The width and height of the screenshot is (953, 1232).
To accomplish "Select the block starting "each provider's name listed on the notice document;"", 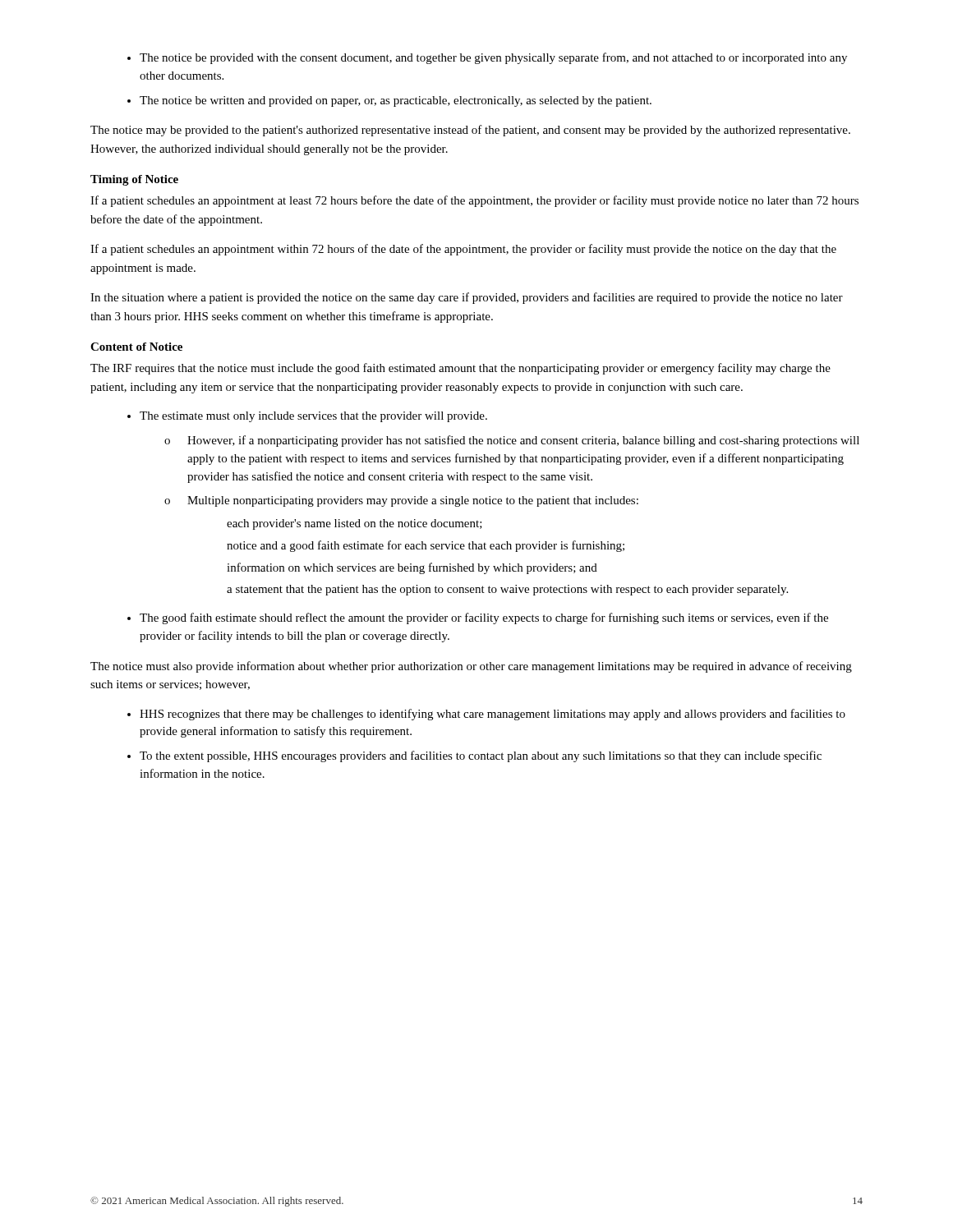I will (355, 523).
